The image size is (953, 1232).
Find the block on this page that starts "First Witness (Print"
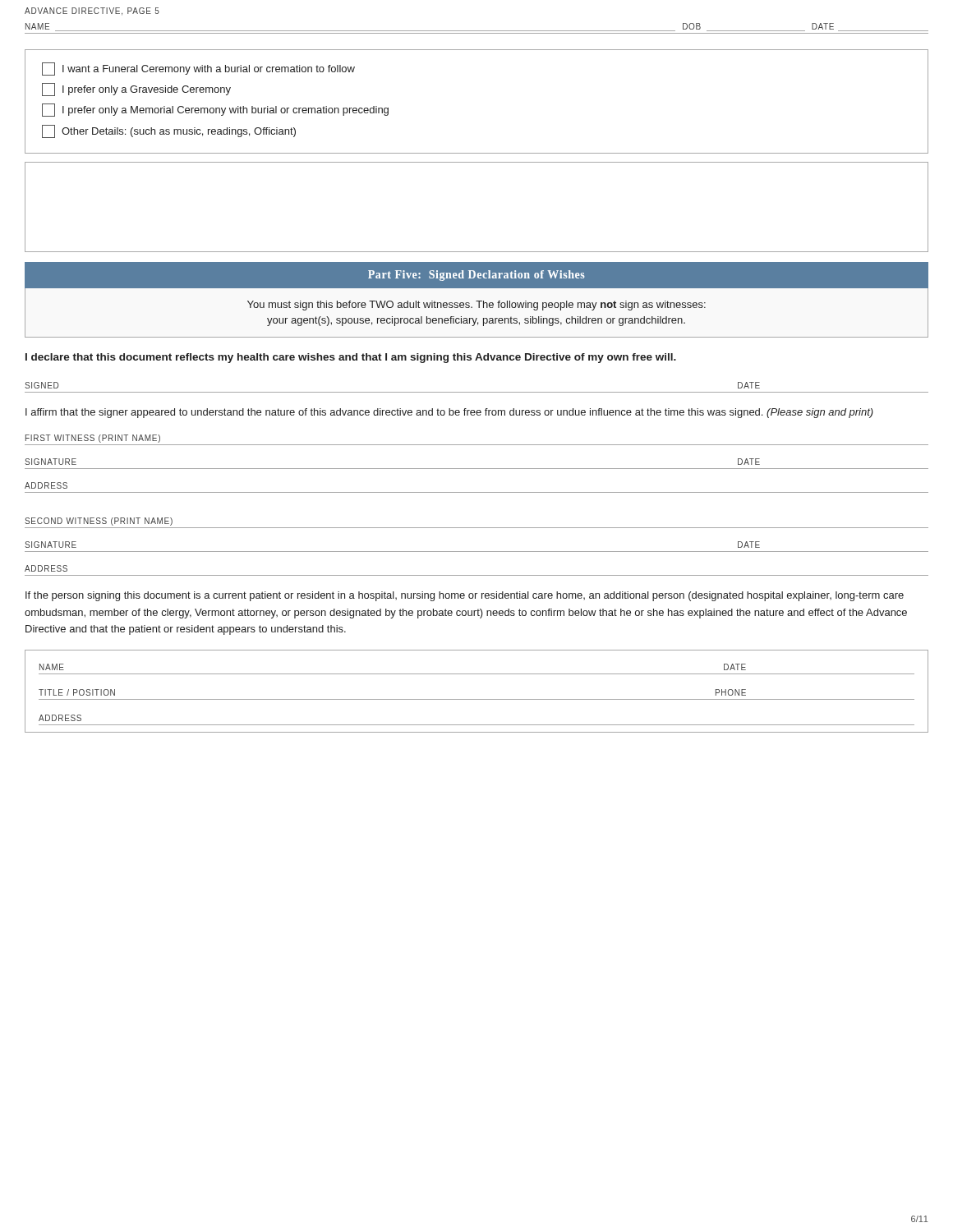click(476, 436)
